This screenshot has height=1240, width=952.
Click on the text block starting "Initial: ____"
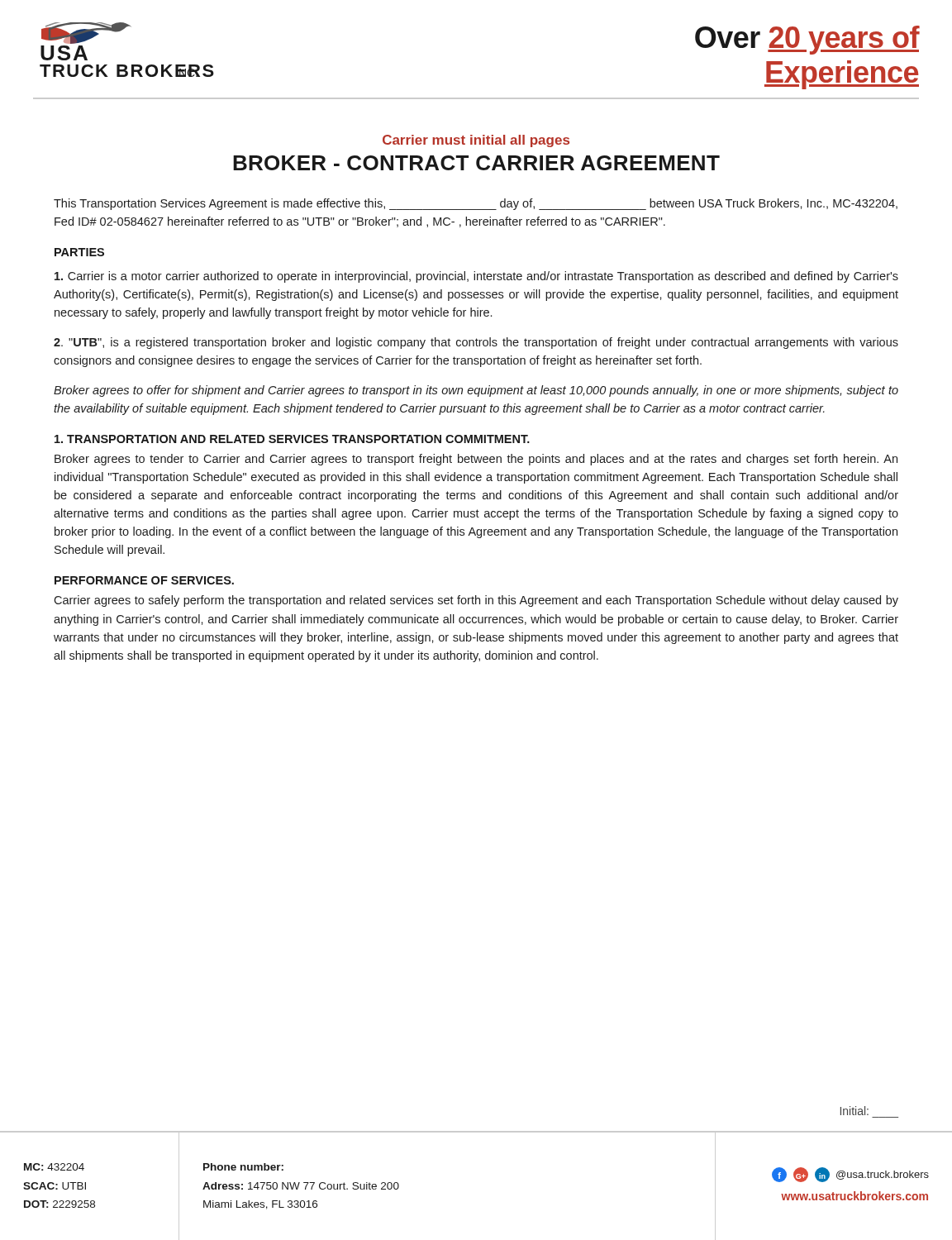tap(869, 1111)
